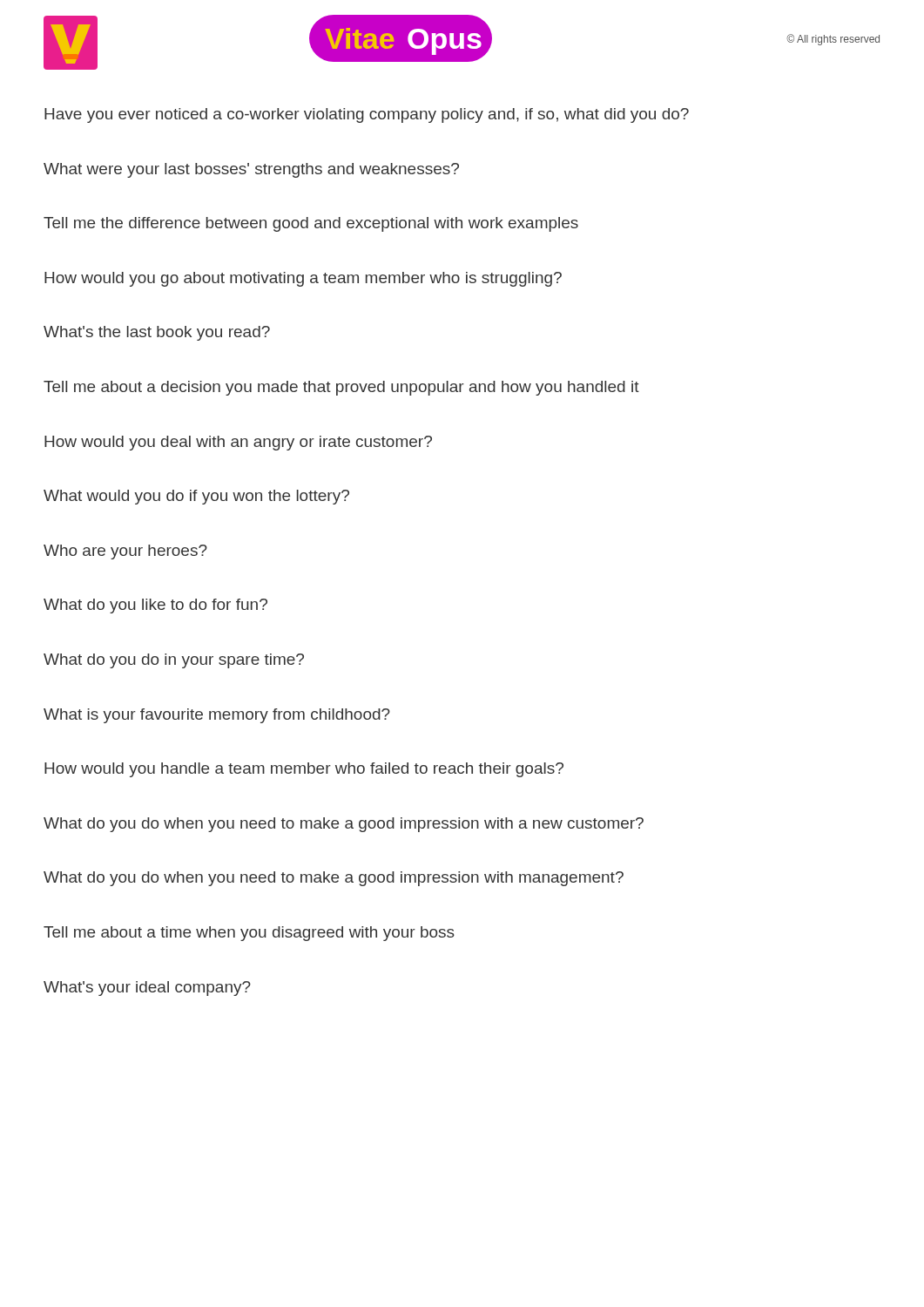Click the passage that begins "Have you ever noticed a co-worker"

366,114
